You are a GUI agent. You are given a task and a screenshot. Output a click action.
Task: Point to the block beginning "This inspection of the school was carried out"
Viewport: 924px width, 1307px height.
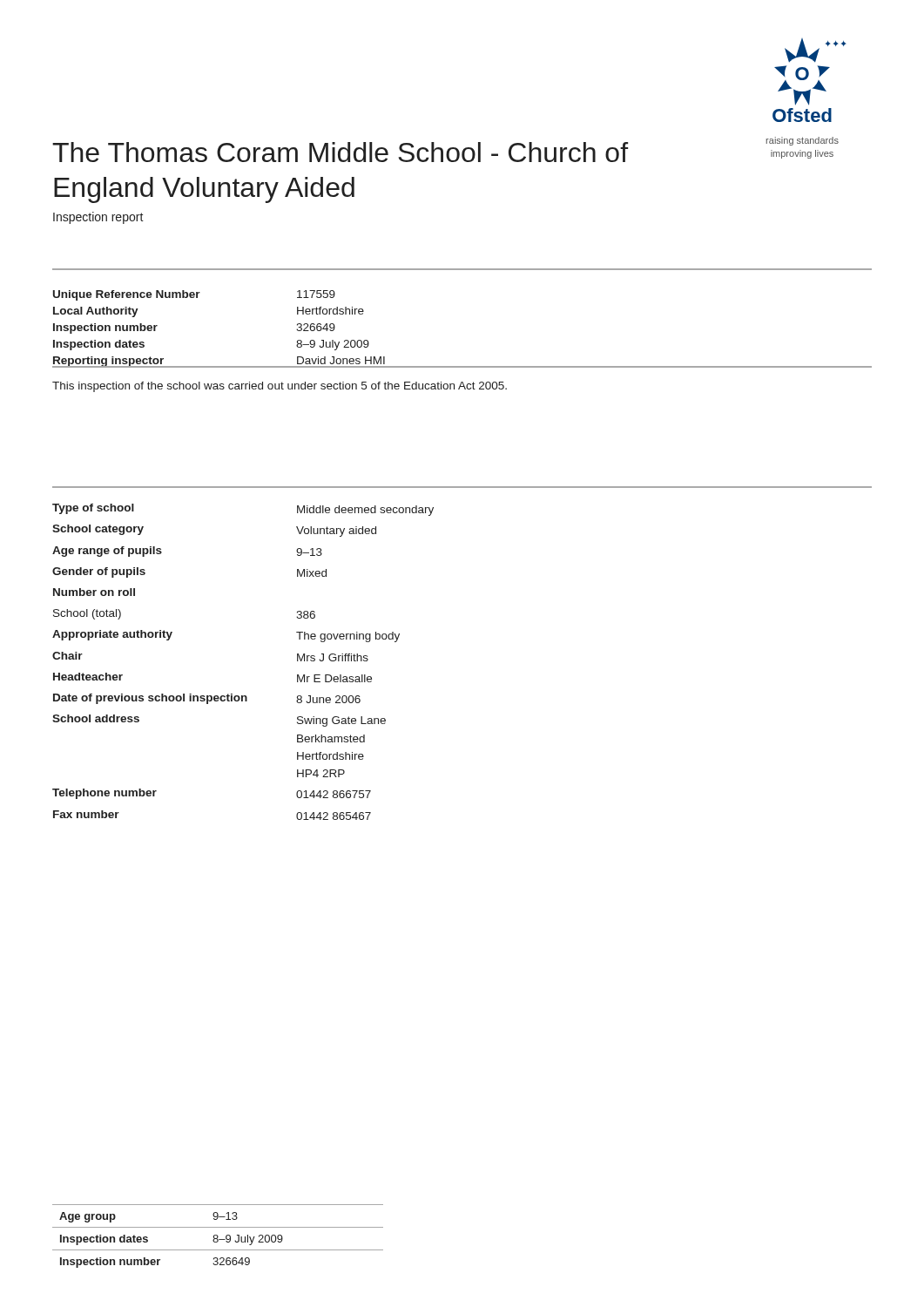280,386
